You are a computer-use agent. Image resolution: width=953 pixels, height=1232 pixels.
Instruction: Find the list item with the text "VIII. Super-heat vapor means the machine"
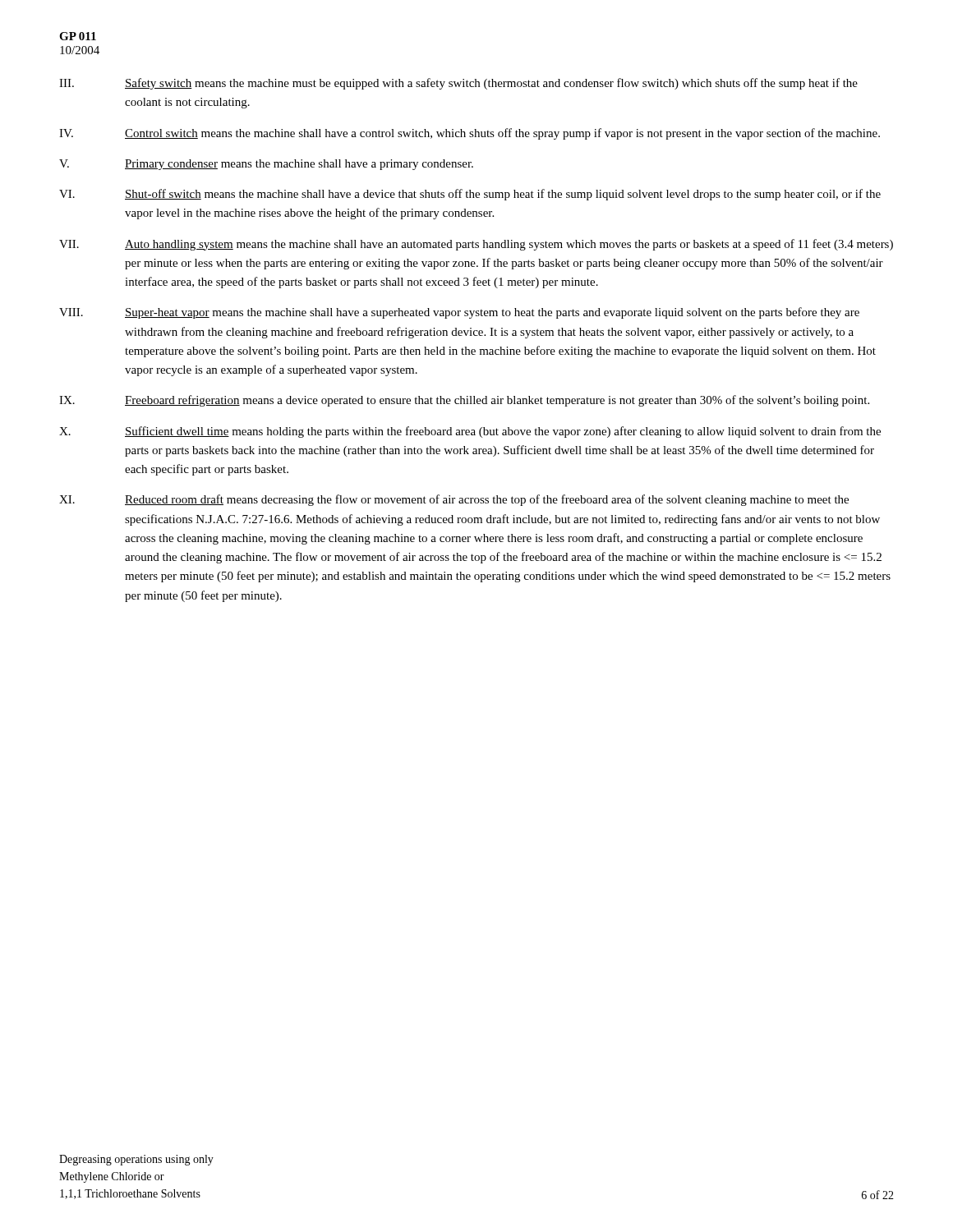[476, 342]
